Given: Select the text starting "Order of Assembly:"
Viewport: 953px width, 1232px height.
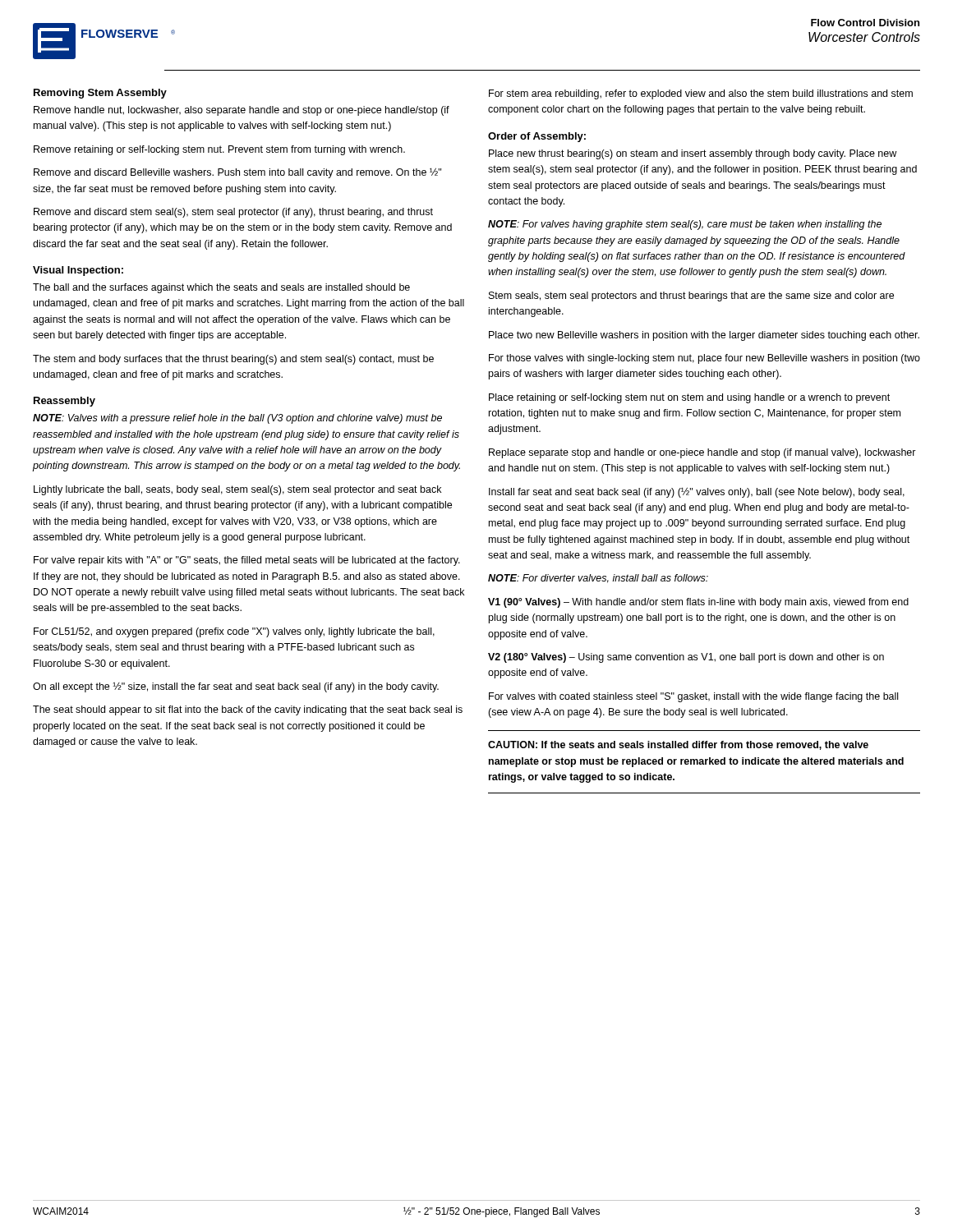Looking at the screenshot, I should pyautogui.click(x=537, y=136).
